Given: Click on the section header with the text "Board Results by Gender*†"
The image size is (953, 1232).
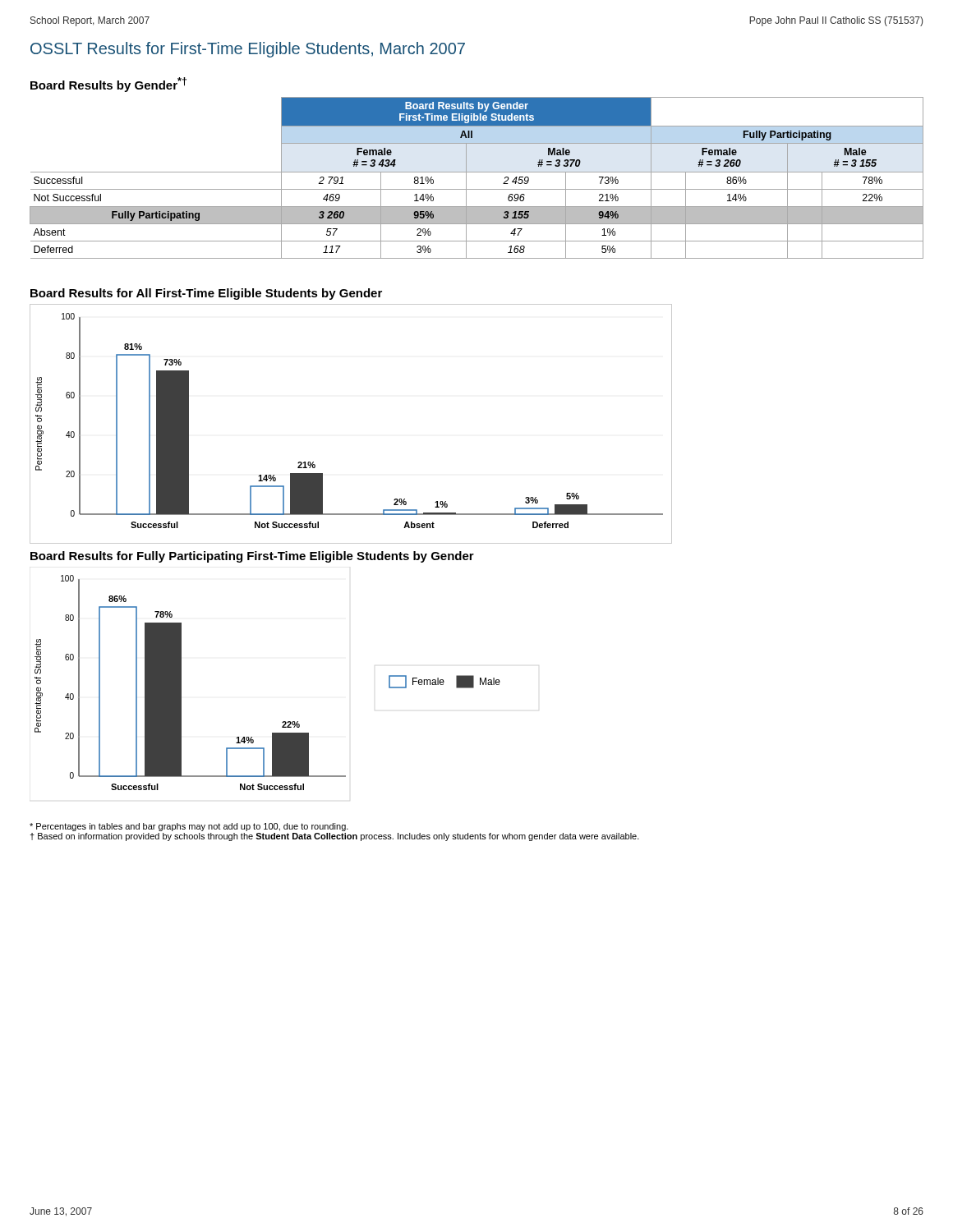Looking at the screenshot, I should [x=108, y=84].
